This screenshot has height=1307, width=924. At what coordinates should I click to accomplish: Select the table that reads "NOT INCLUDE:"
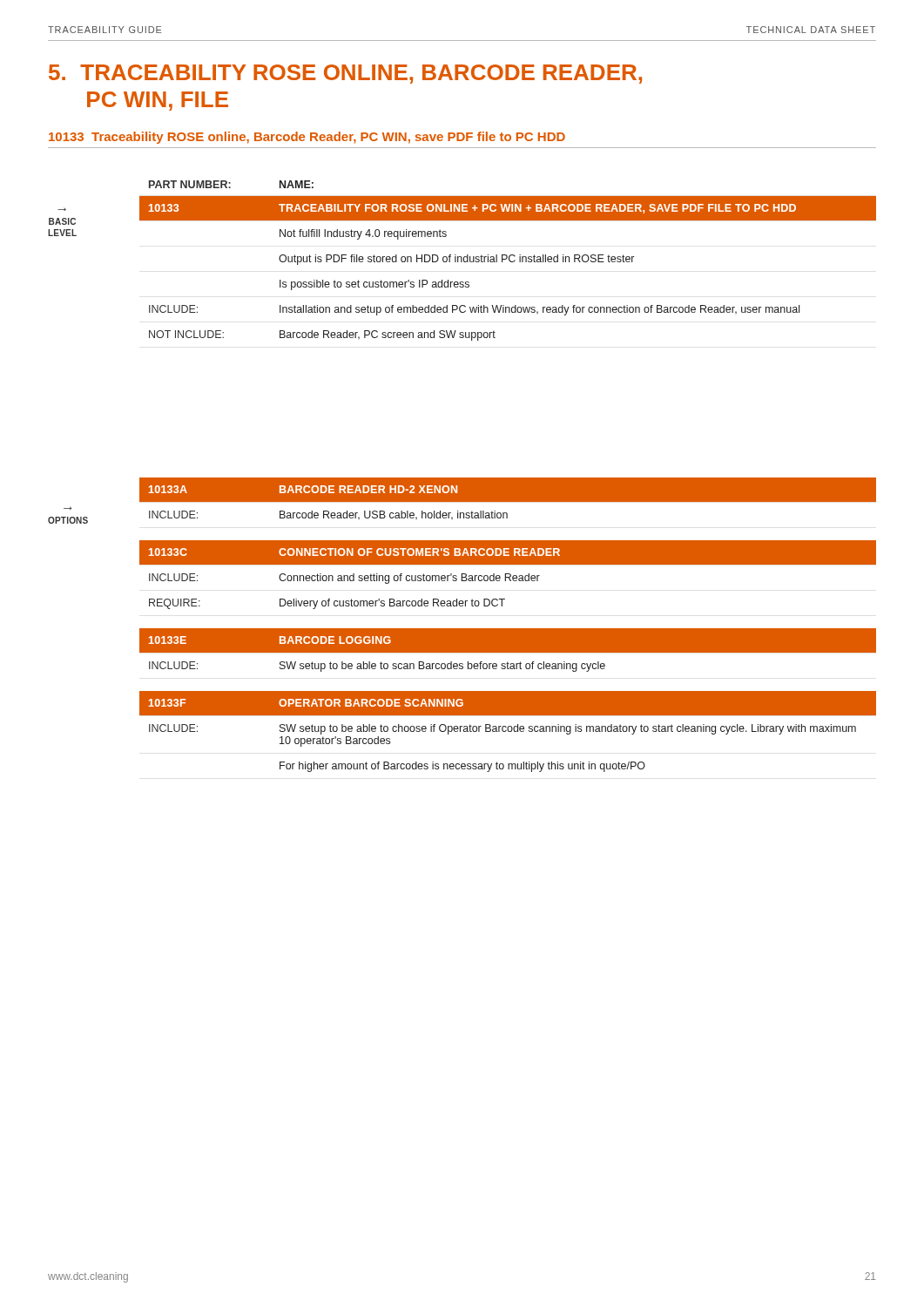[x=508, y=261]
